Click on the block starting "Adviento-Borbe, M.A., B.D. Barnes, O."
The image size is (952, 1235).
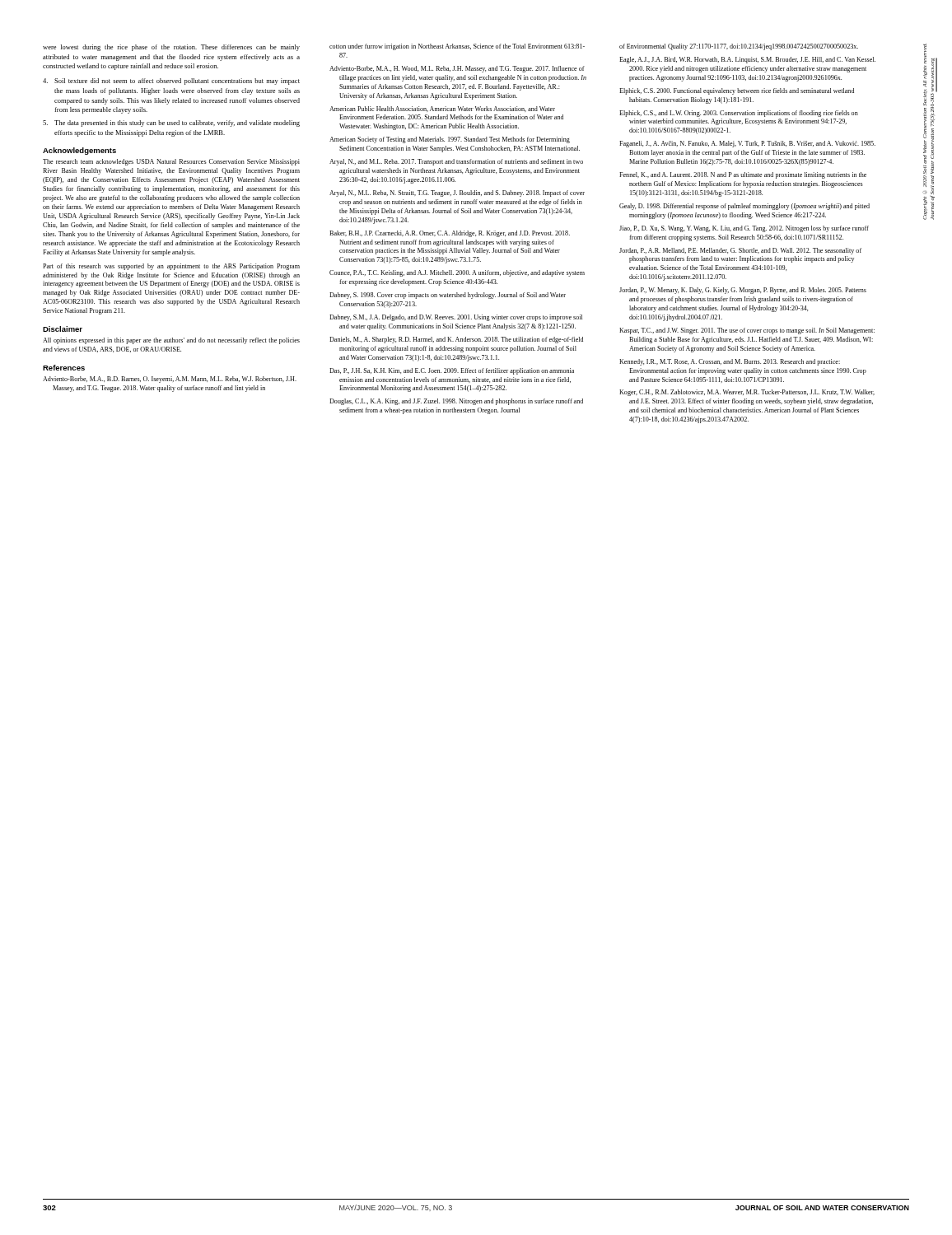pos(171,384)
